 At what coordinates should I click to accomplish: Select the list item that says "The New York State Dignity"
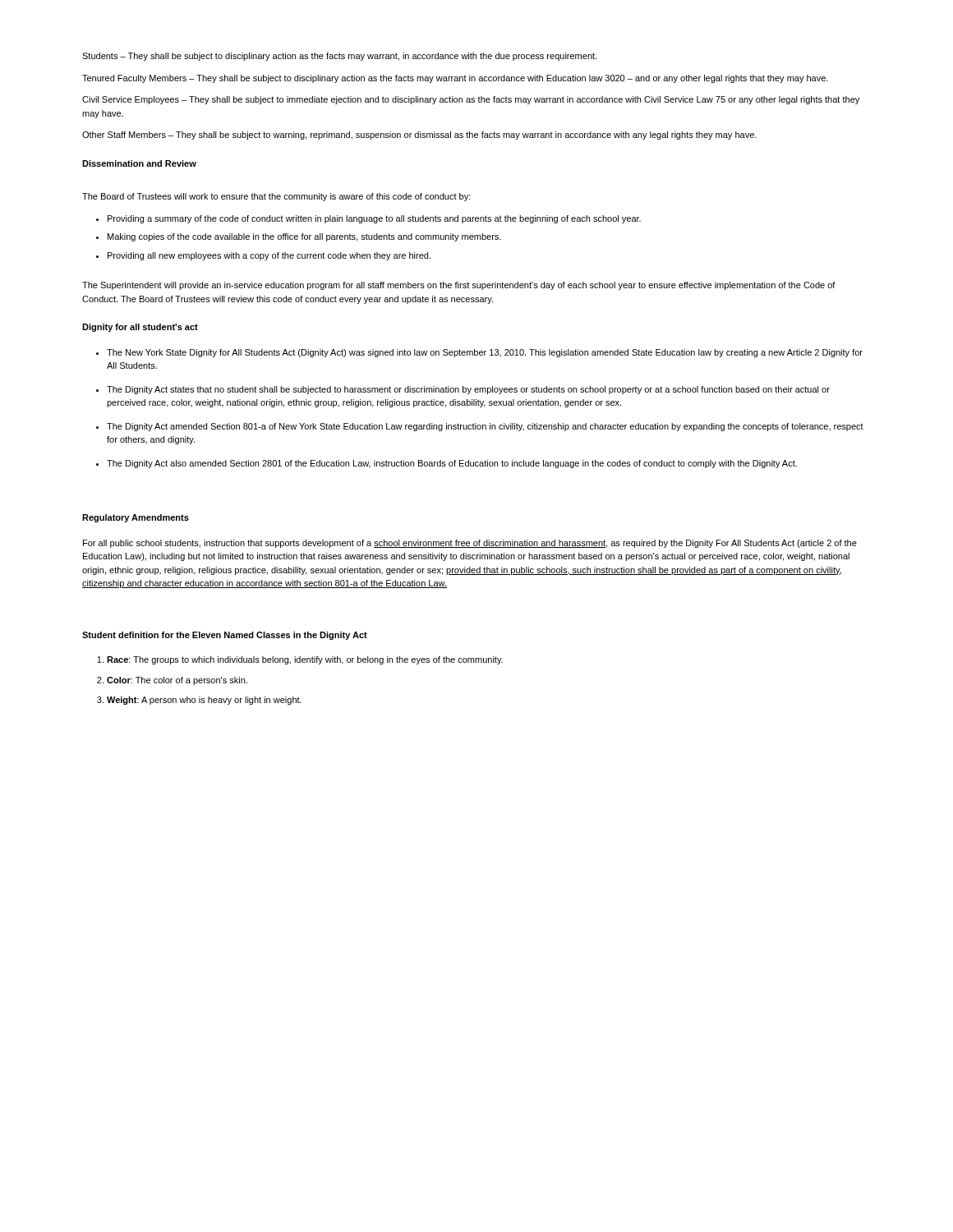485,359
